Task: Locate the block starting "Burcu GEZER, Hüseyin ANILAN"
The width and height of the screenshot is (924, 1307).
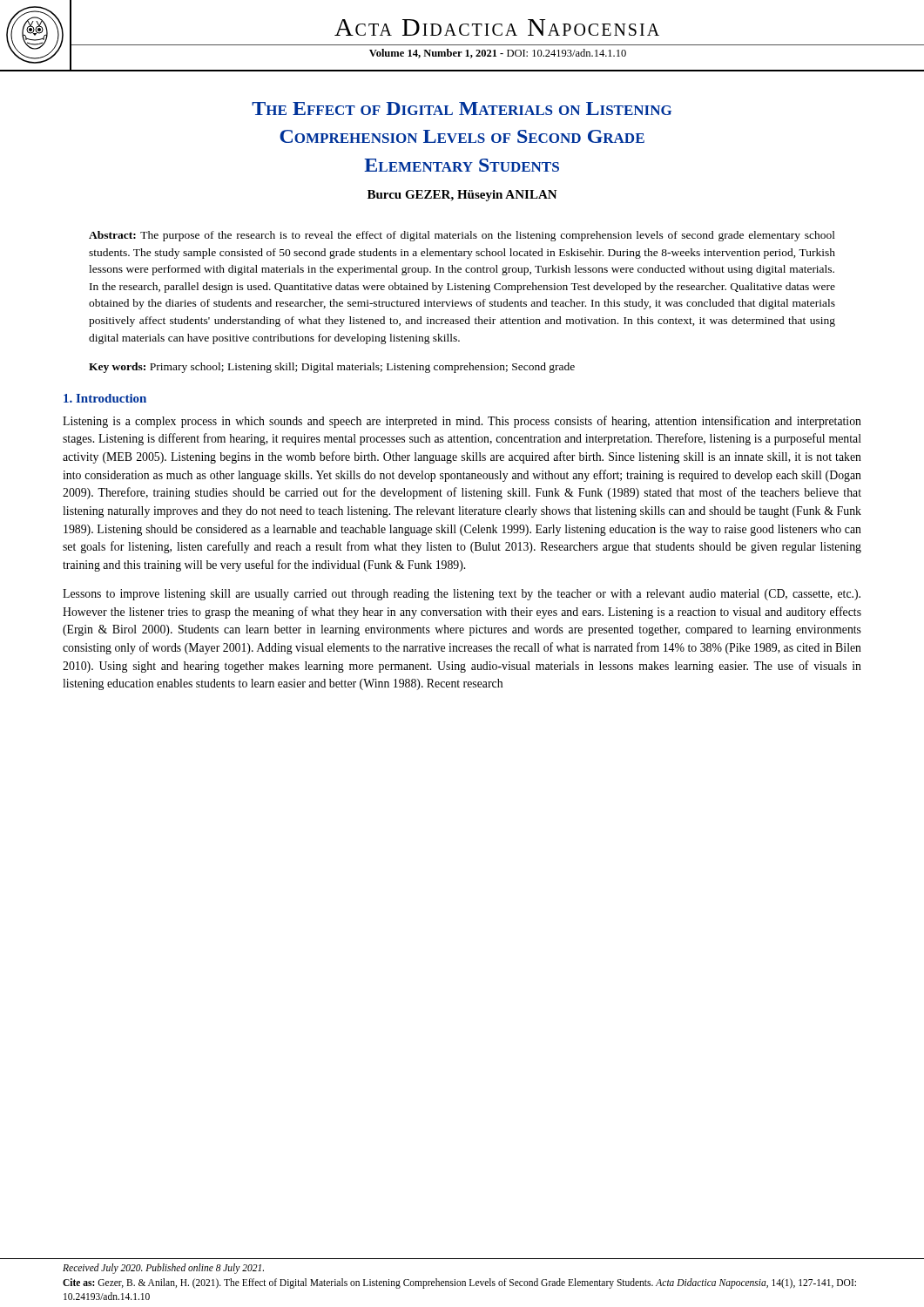Action: click(462, 194)
